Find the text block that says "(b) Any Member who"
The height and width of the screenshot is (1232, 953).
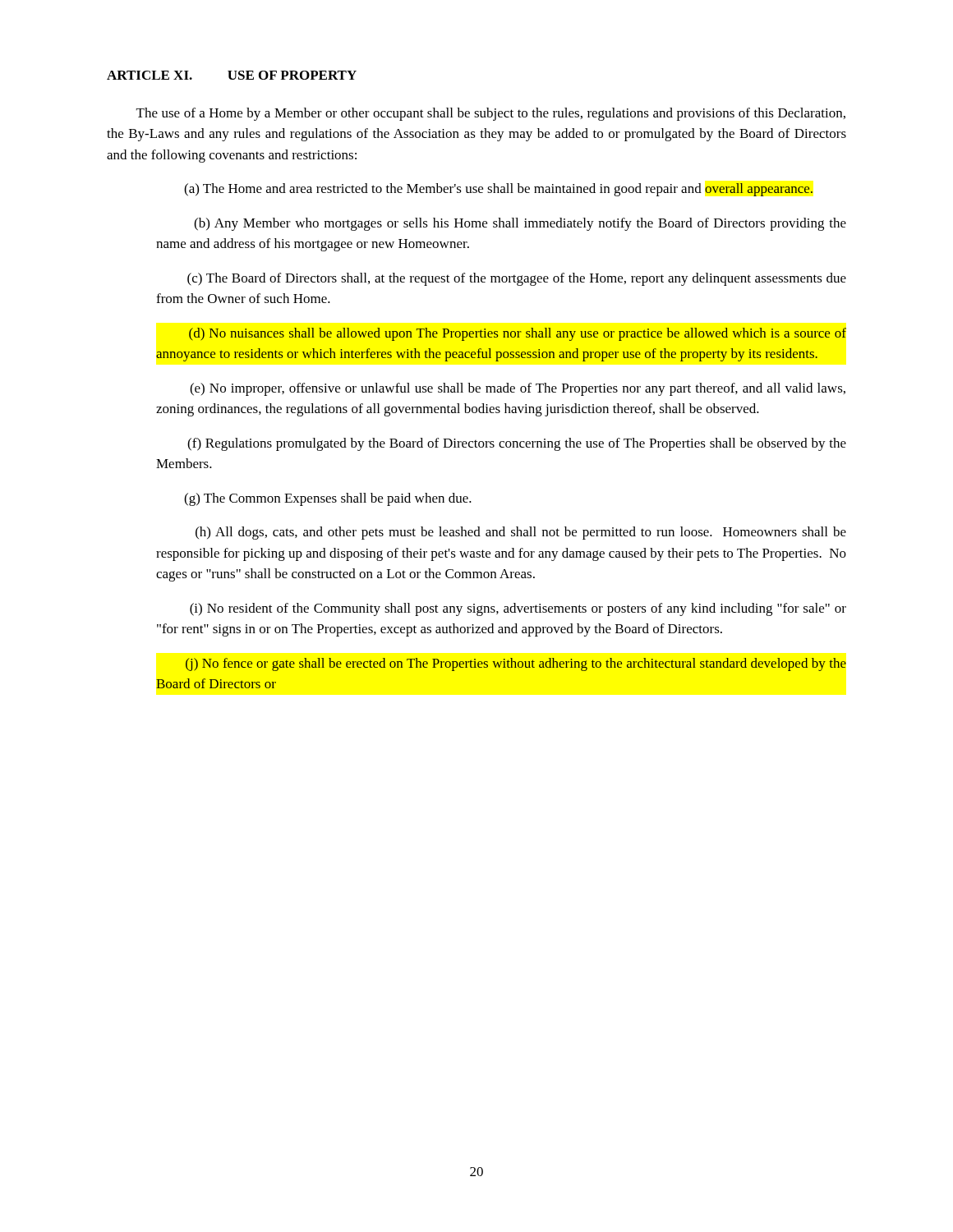pos(501,233)
